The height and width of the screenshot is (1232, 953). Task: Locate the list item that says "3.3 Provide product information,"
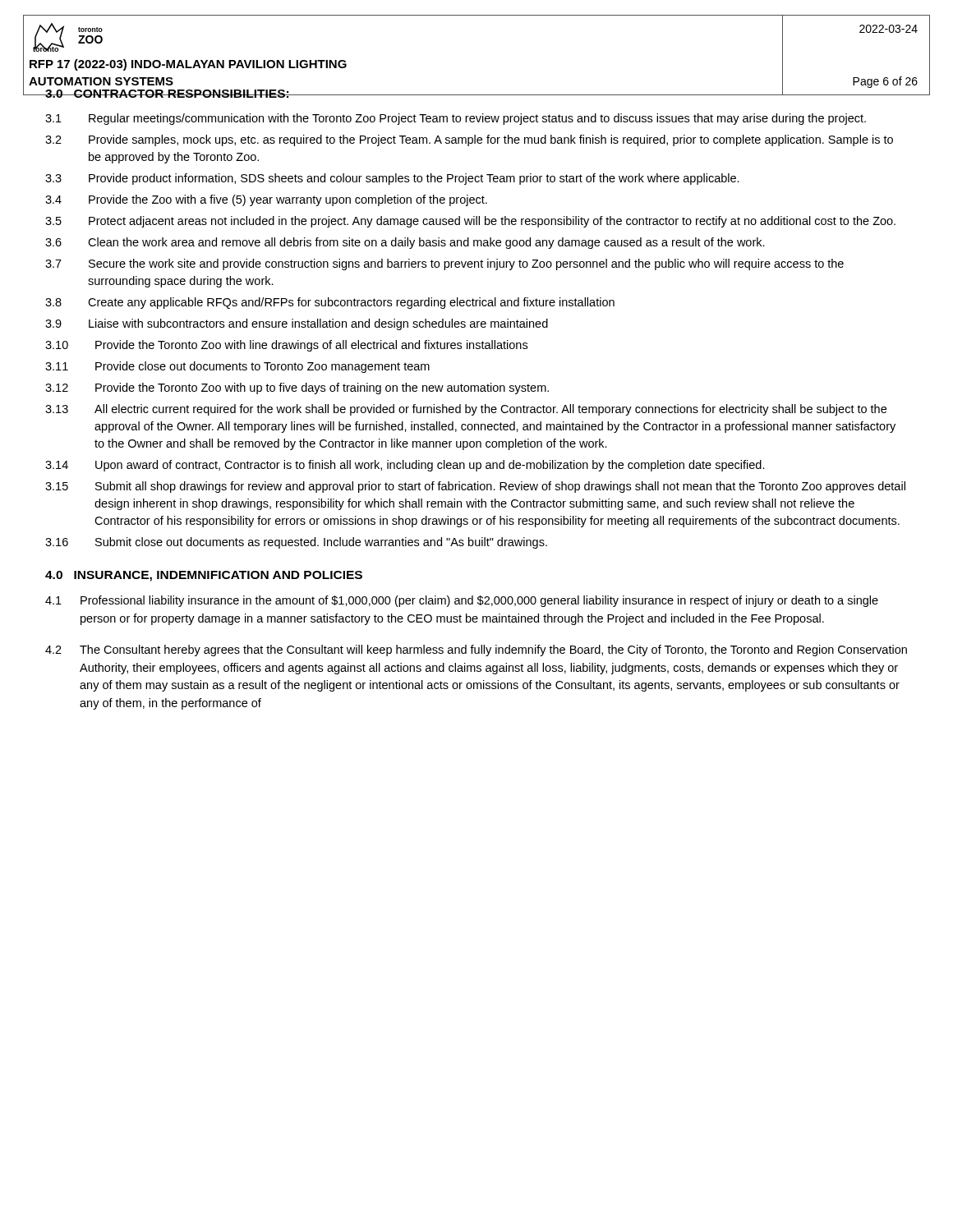click(476, 179)
